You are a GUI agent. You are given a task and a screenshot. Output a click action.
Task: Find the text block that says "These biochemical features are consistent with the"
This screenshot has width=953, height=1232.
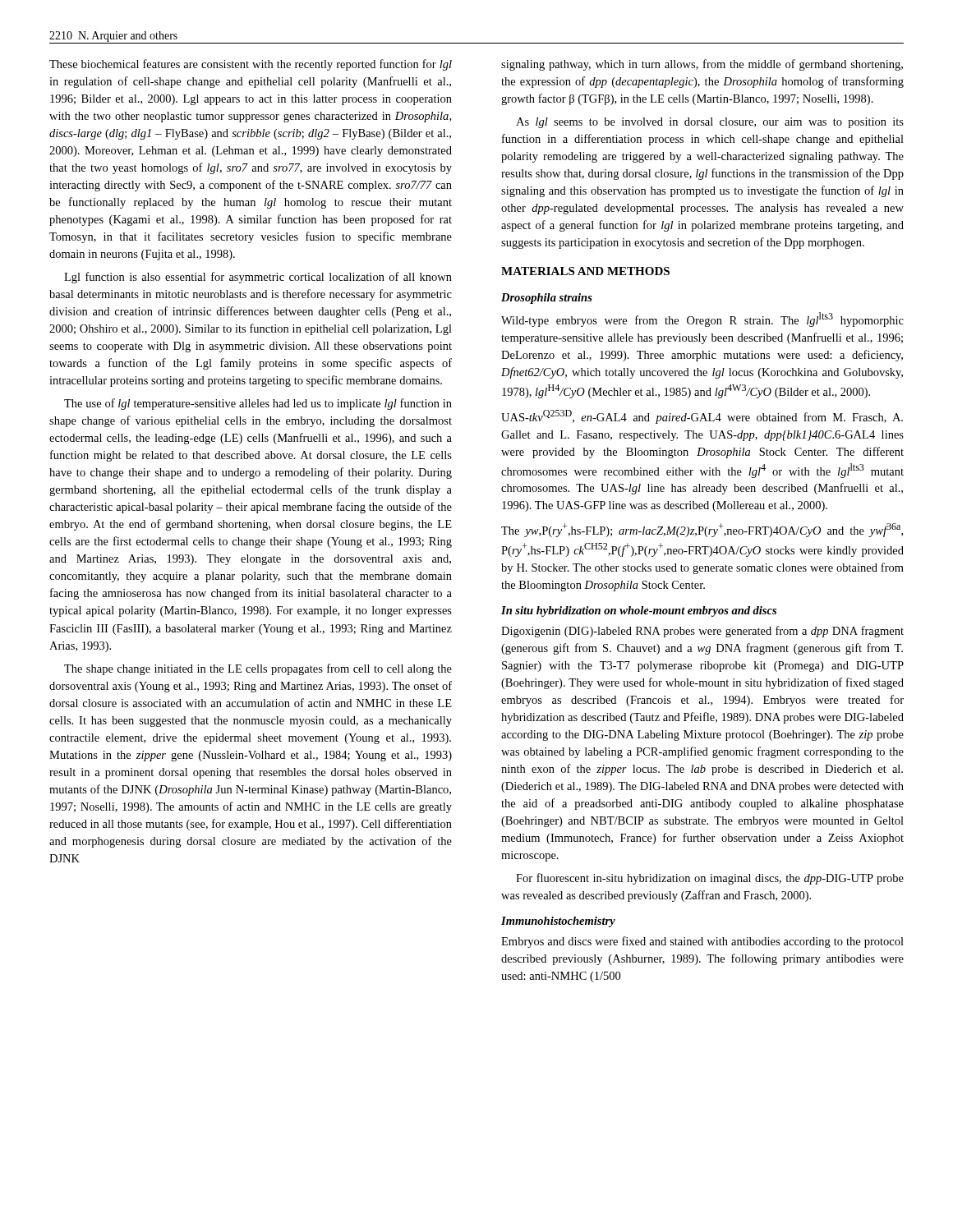251,159
